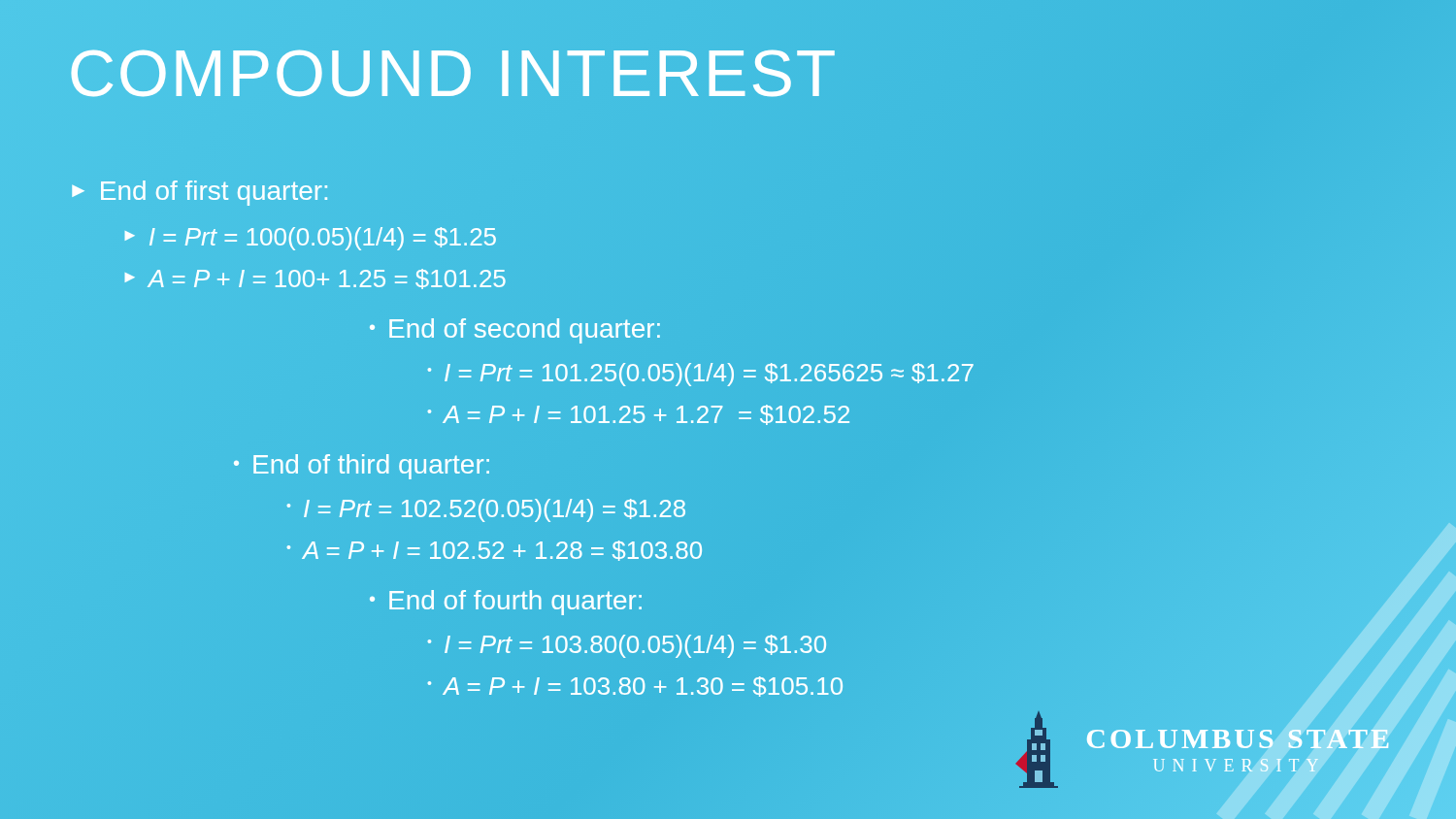
Task: Point to the passage starting "• End of third quarter:"
Action: pos(362,465)
